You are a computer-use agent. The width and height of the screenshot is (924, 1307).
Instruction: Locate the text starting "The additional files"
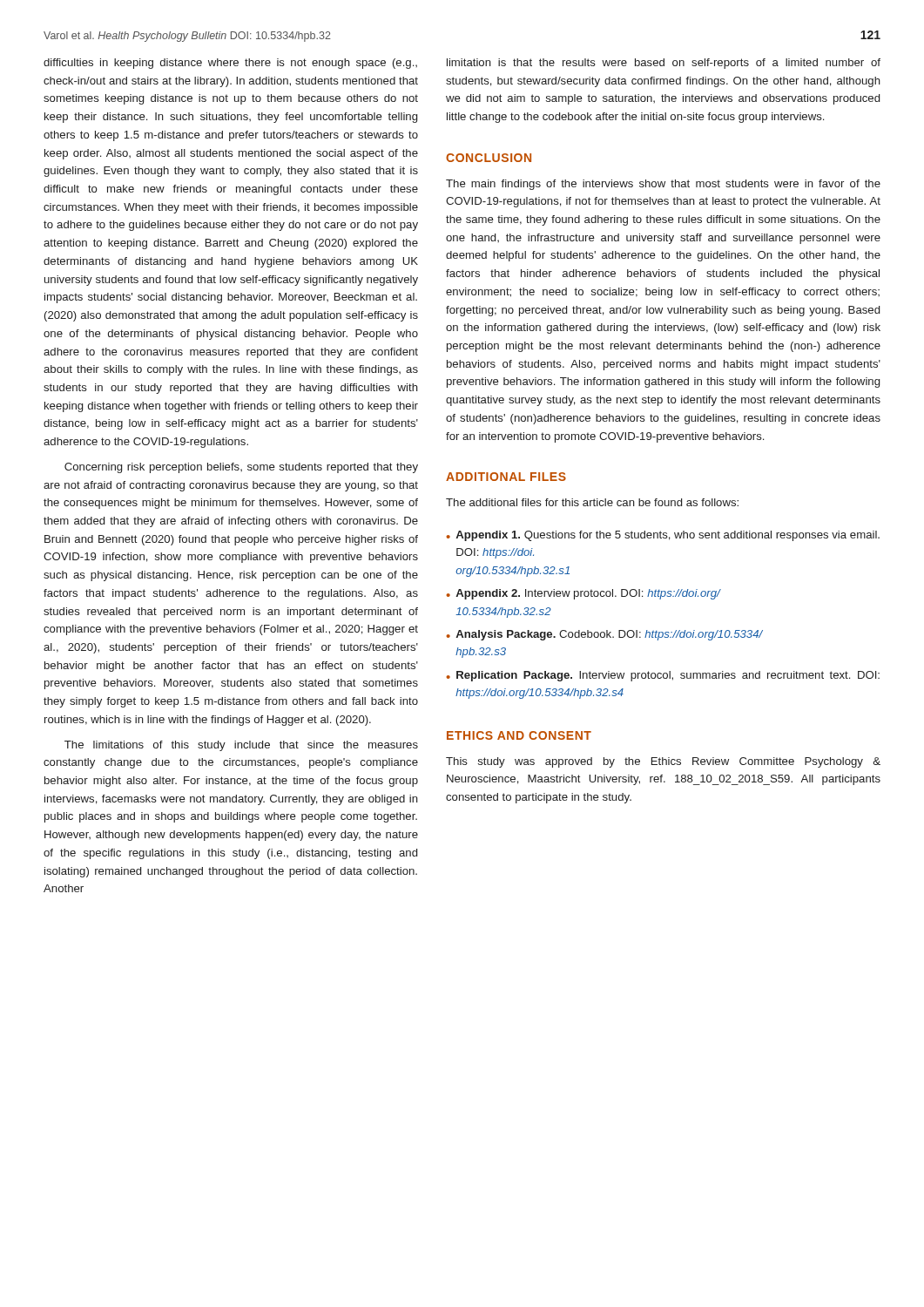(x=663, y=503)
